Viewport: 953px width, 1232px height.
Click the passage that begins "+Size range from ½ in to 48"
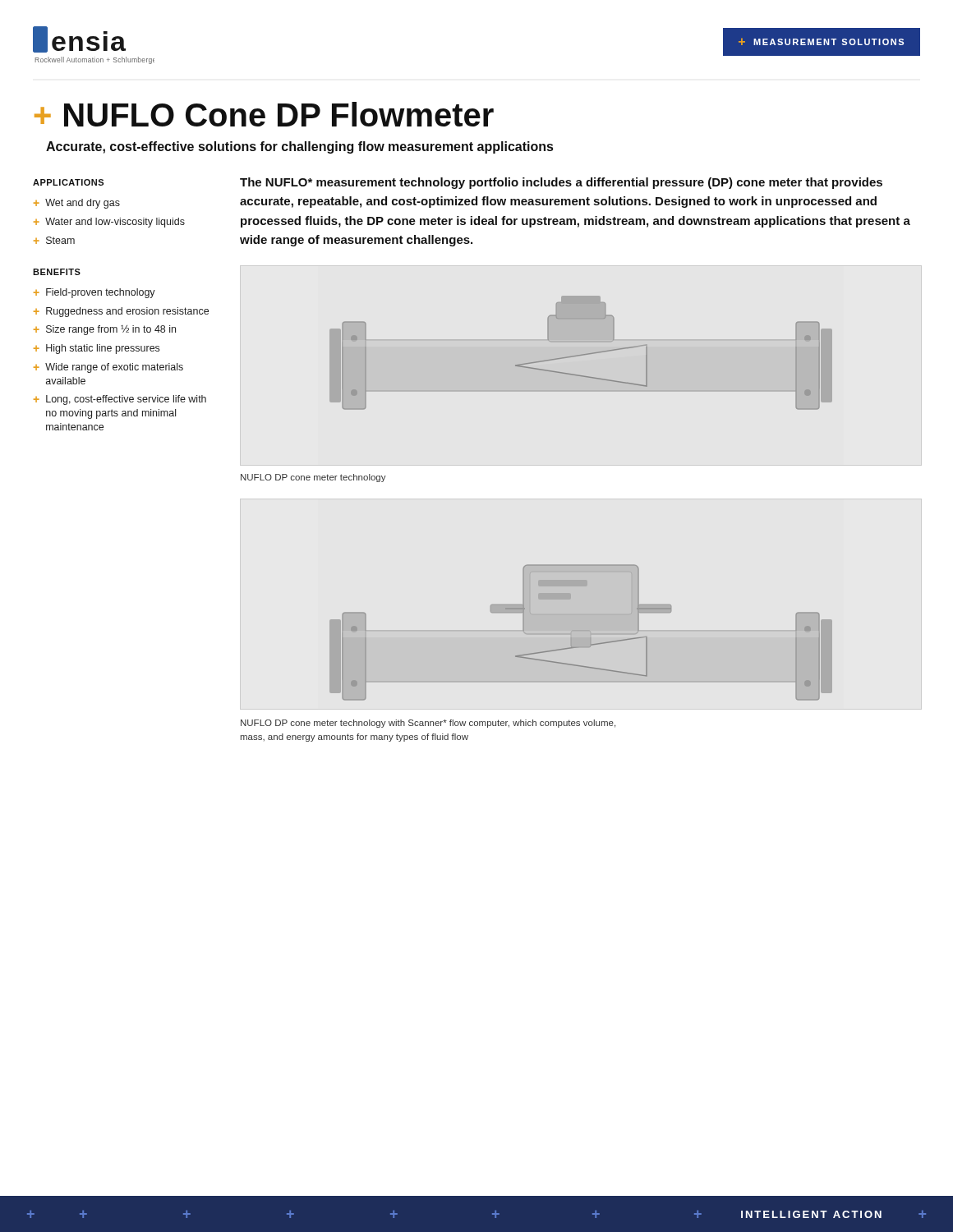(x=105, y=330)
